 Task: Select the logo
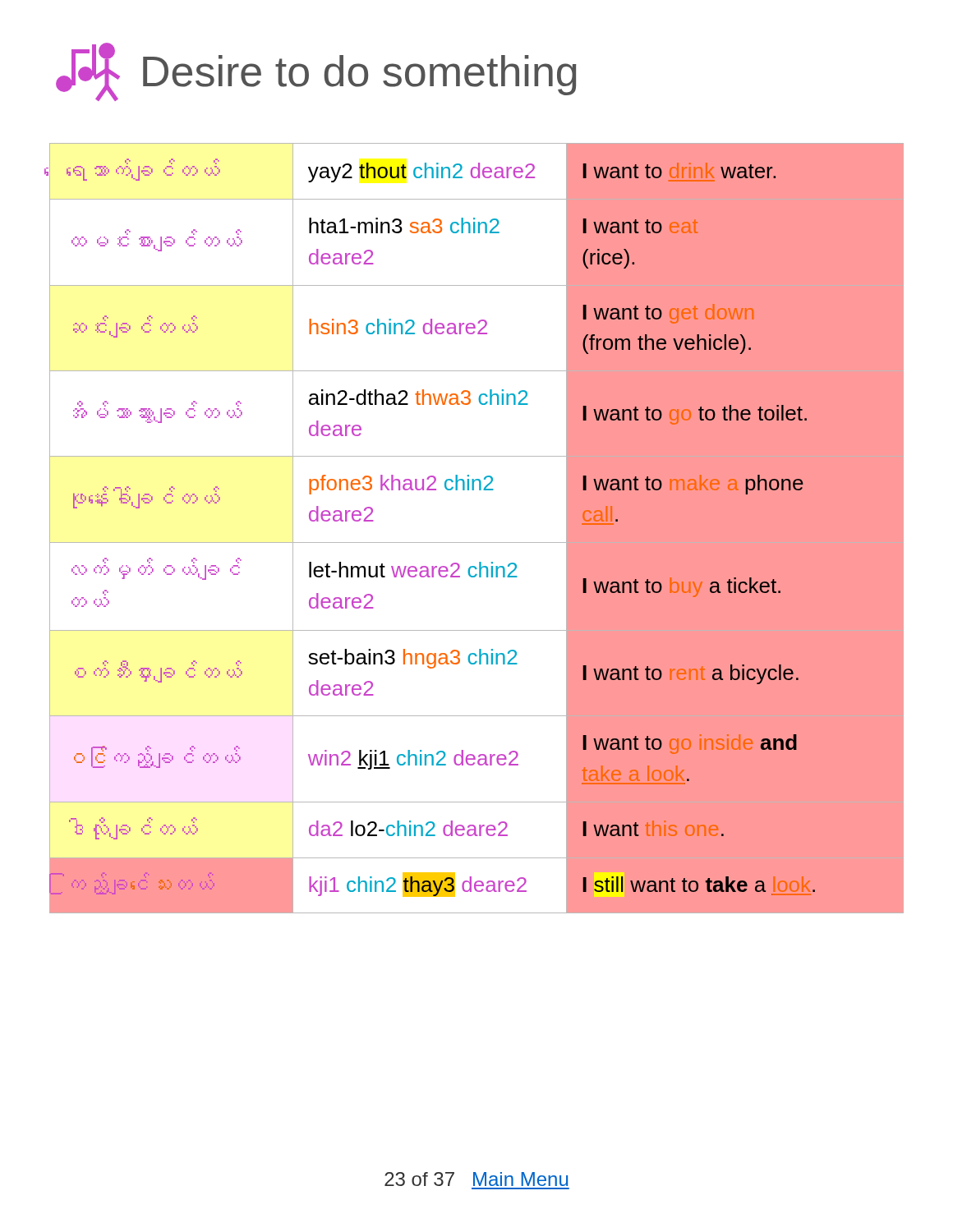tap(86, 71)
